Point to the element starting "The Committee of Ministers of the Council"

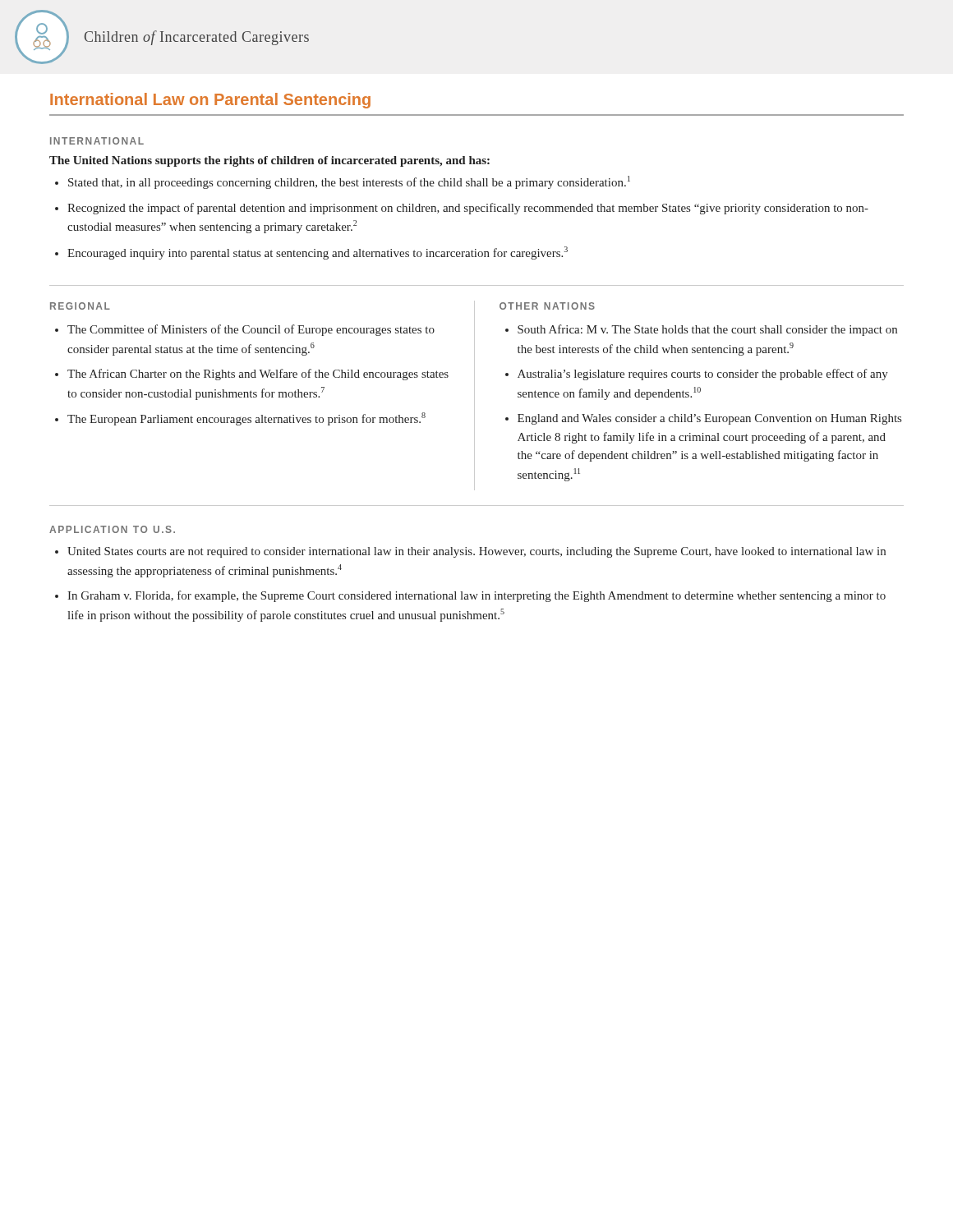coord(251,339)
